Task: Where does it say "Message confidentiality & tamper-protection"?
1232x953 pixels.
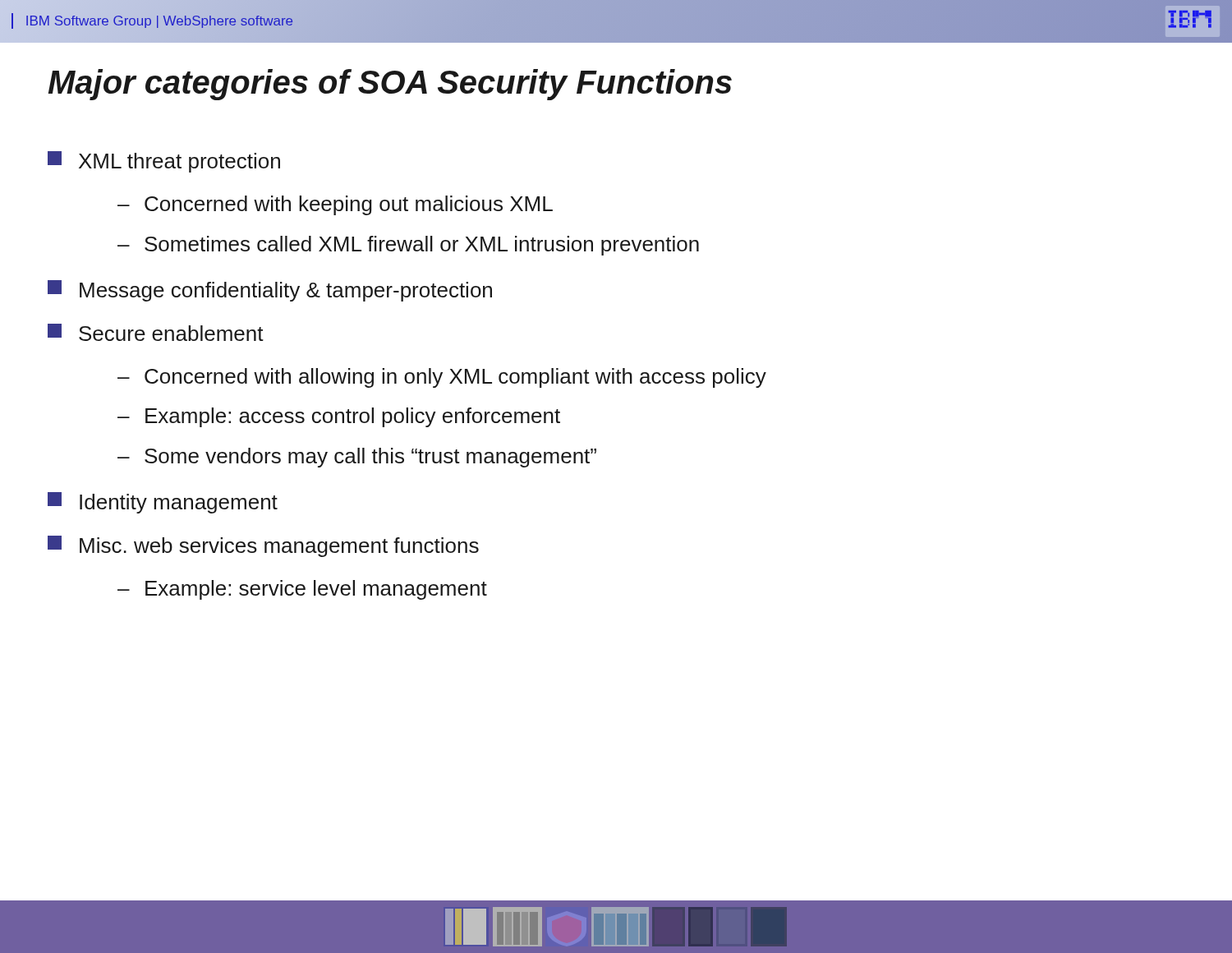Action: tap(271, 290)
